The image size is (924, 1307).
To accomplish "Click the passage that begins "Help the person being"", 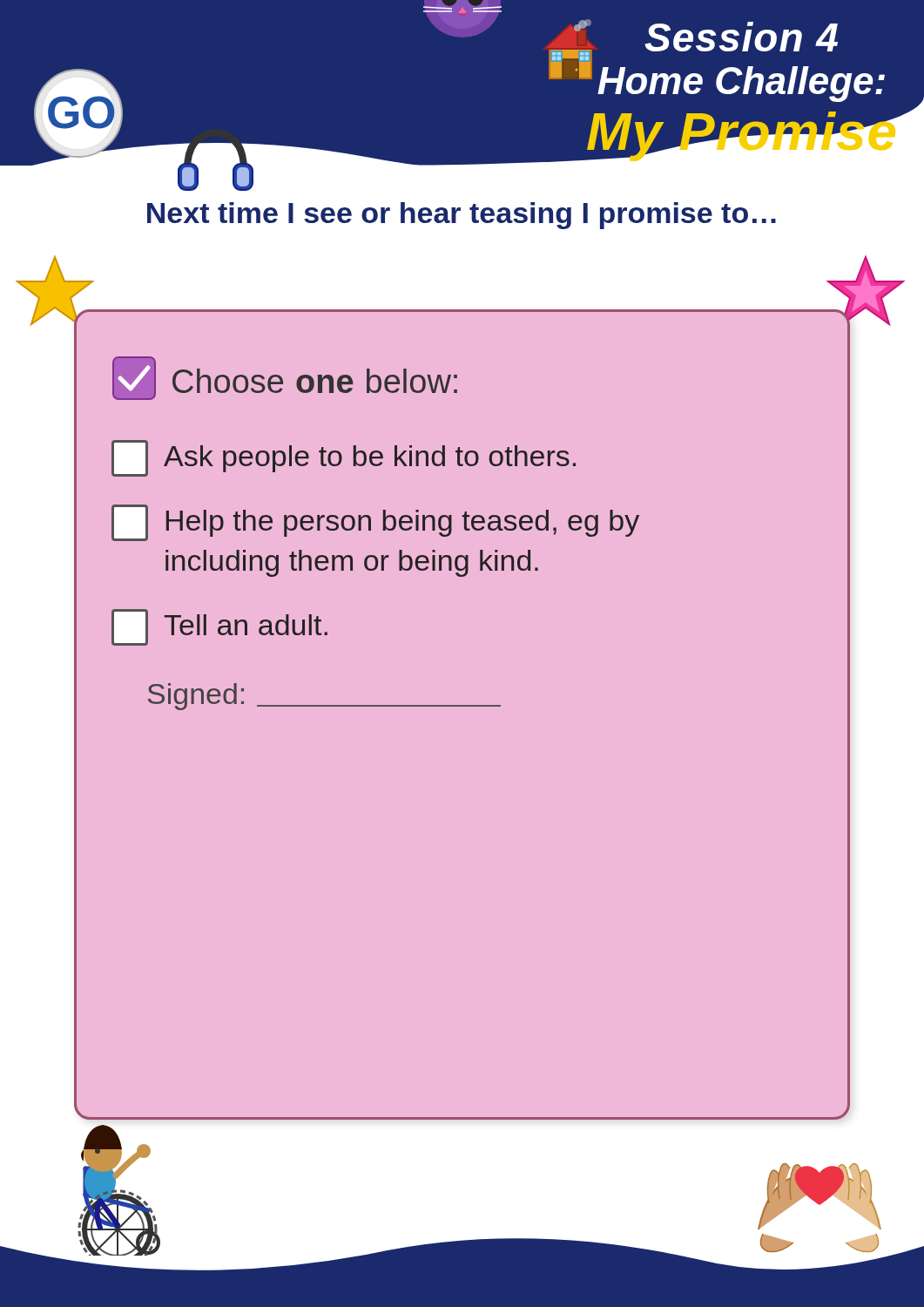I will pyautogui.click(x=375, y=541).
